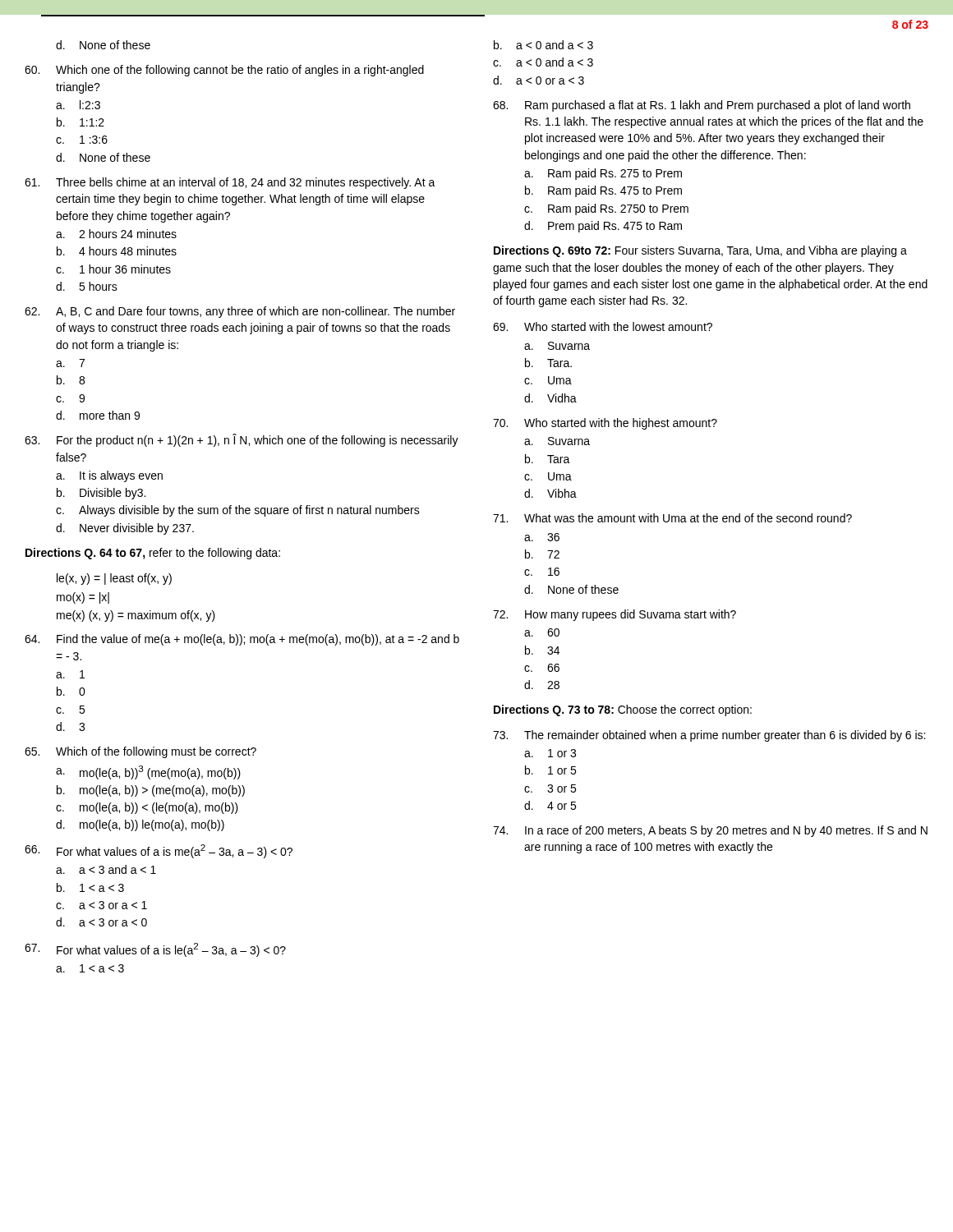Navigate to the block starting "Ram purchased a flat"
This screenshot has height=1232, width=953.
pyautogui.click(x=711, y=166)
